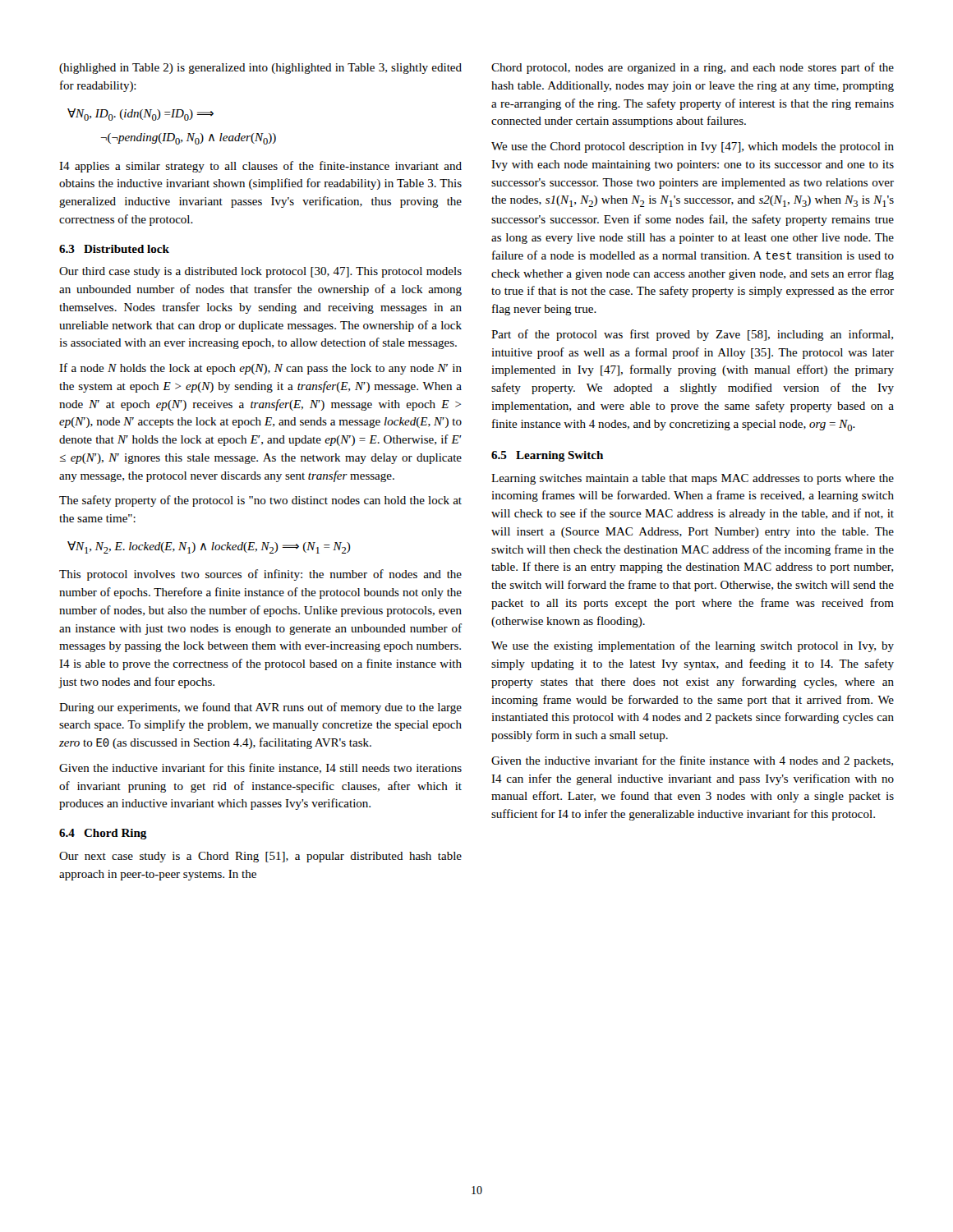Locate the block of text that opens with "Learning switches maintain a"
The height and width of the screenshot is (1232, 953).
[693, 646]
